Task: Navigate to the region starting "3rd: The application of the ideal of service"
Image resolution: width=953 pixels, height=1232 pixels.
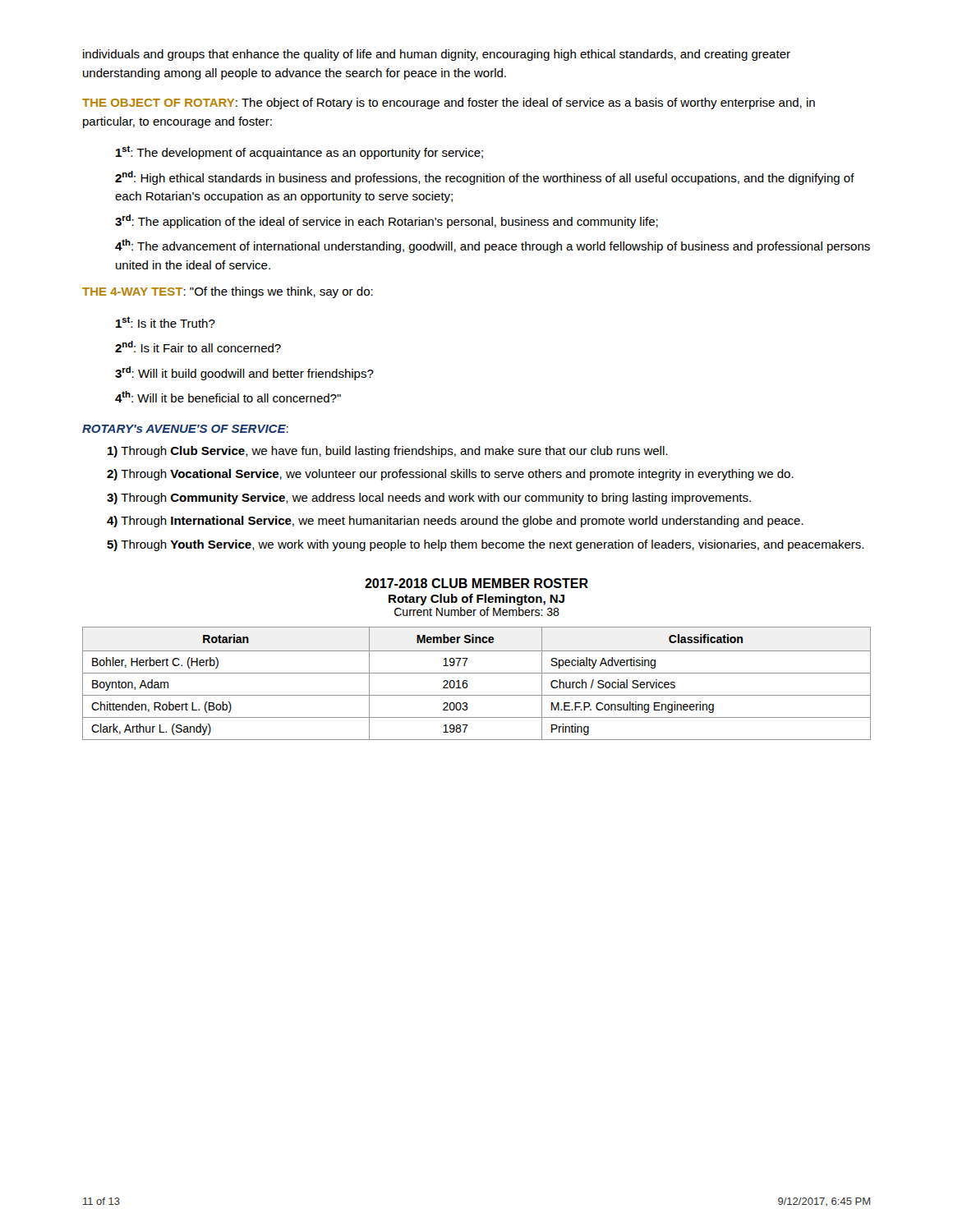Action: 387,220
